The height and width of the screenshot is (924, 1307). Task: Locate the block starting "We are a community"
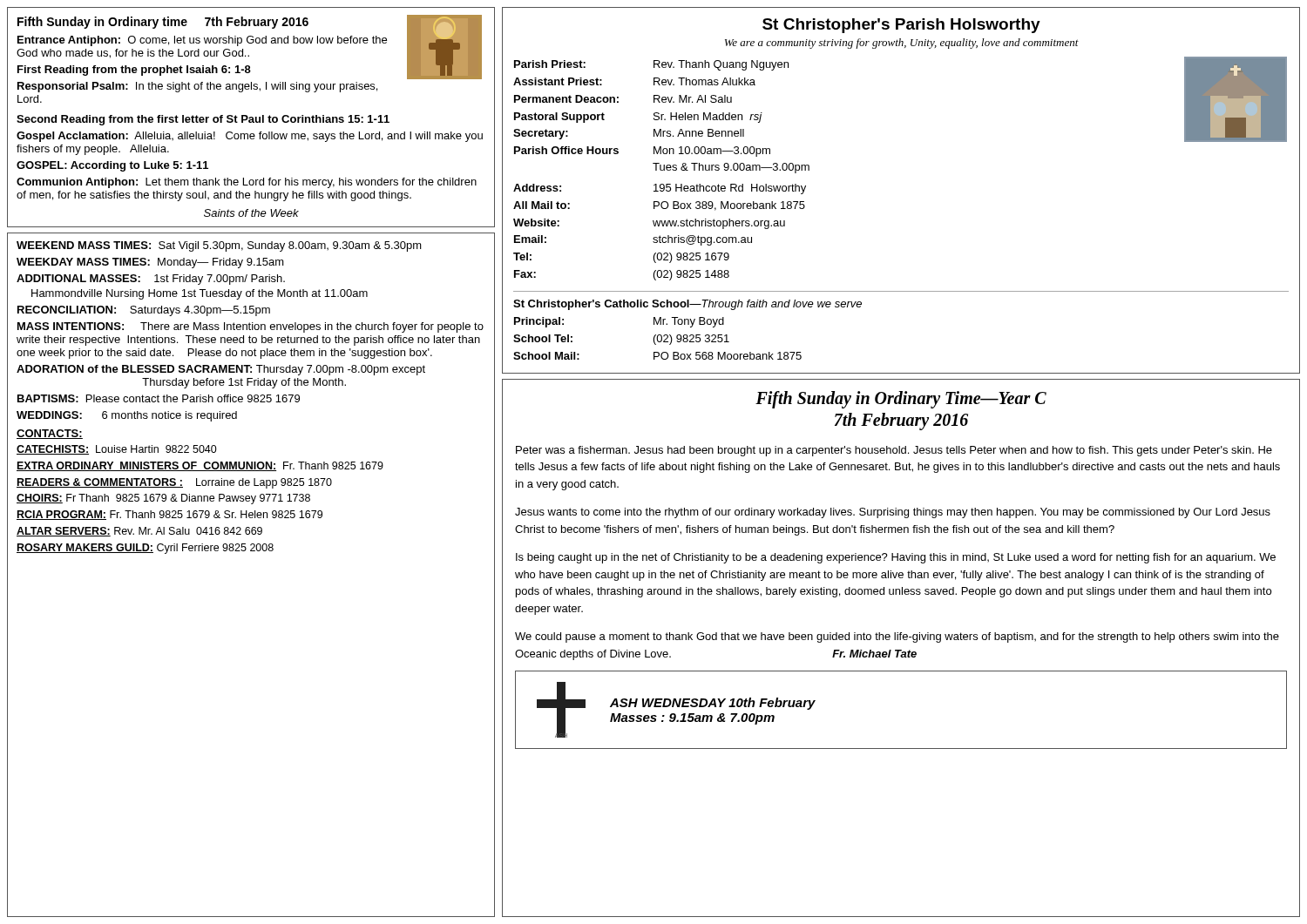(x=901, y=42)
